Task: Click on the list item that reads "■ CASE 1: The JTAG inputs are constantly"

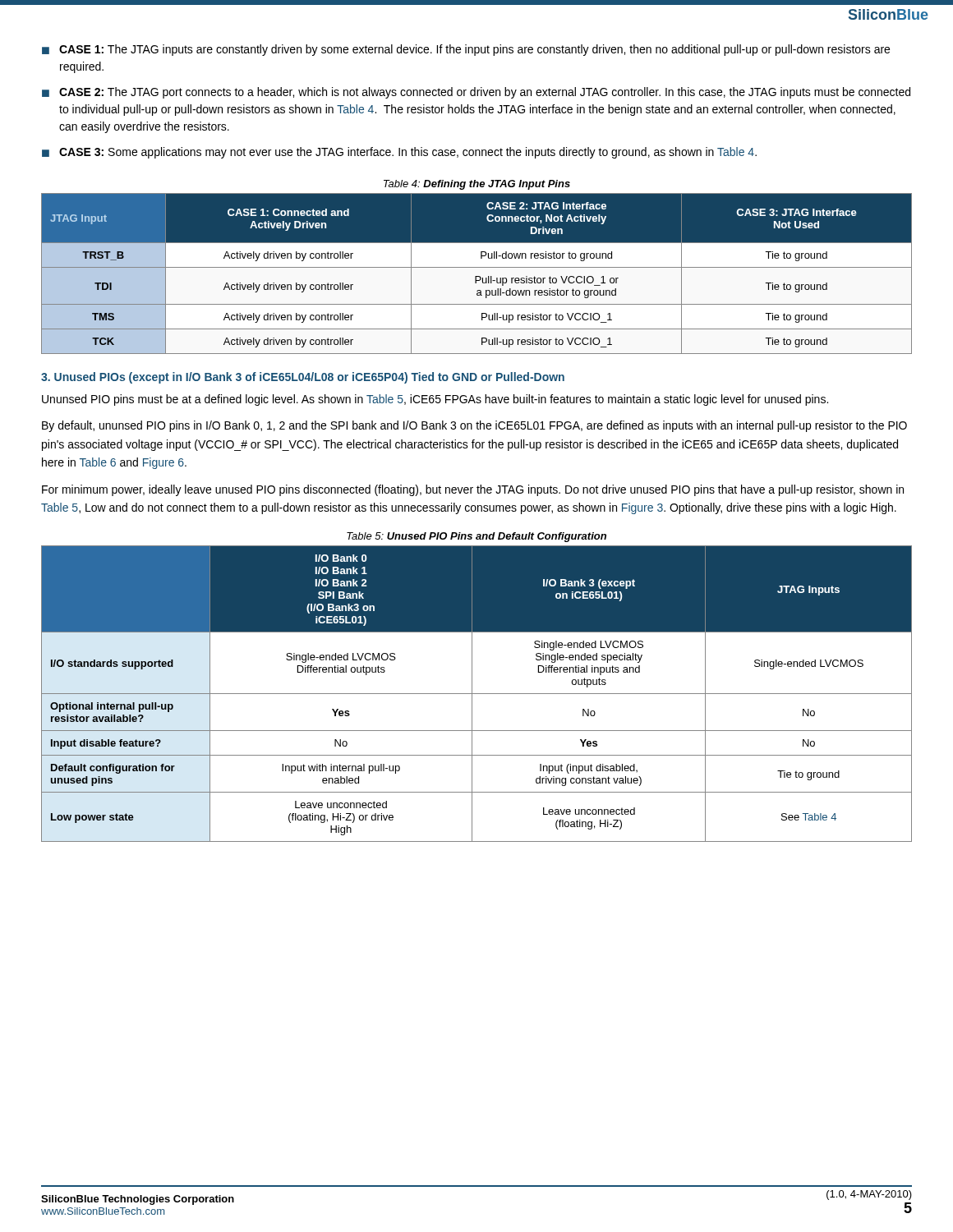Action: 476,58
